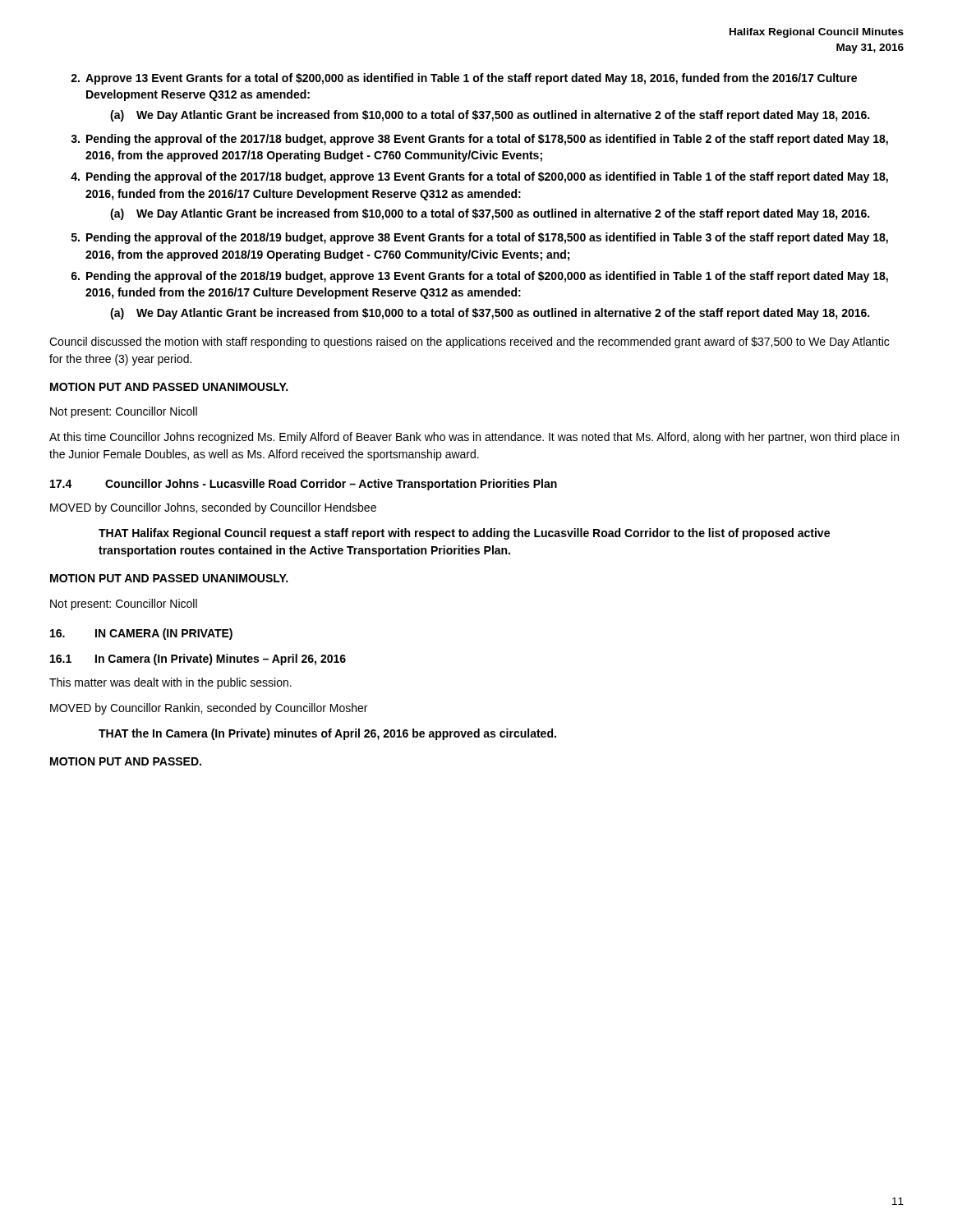Viewport: 953px width, 1232px height.
Task: Click the passage that begins "Council discussed the motion with"
Action: [469, 350]
